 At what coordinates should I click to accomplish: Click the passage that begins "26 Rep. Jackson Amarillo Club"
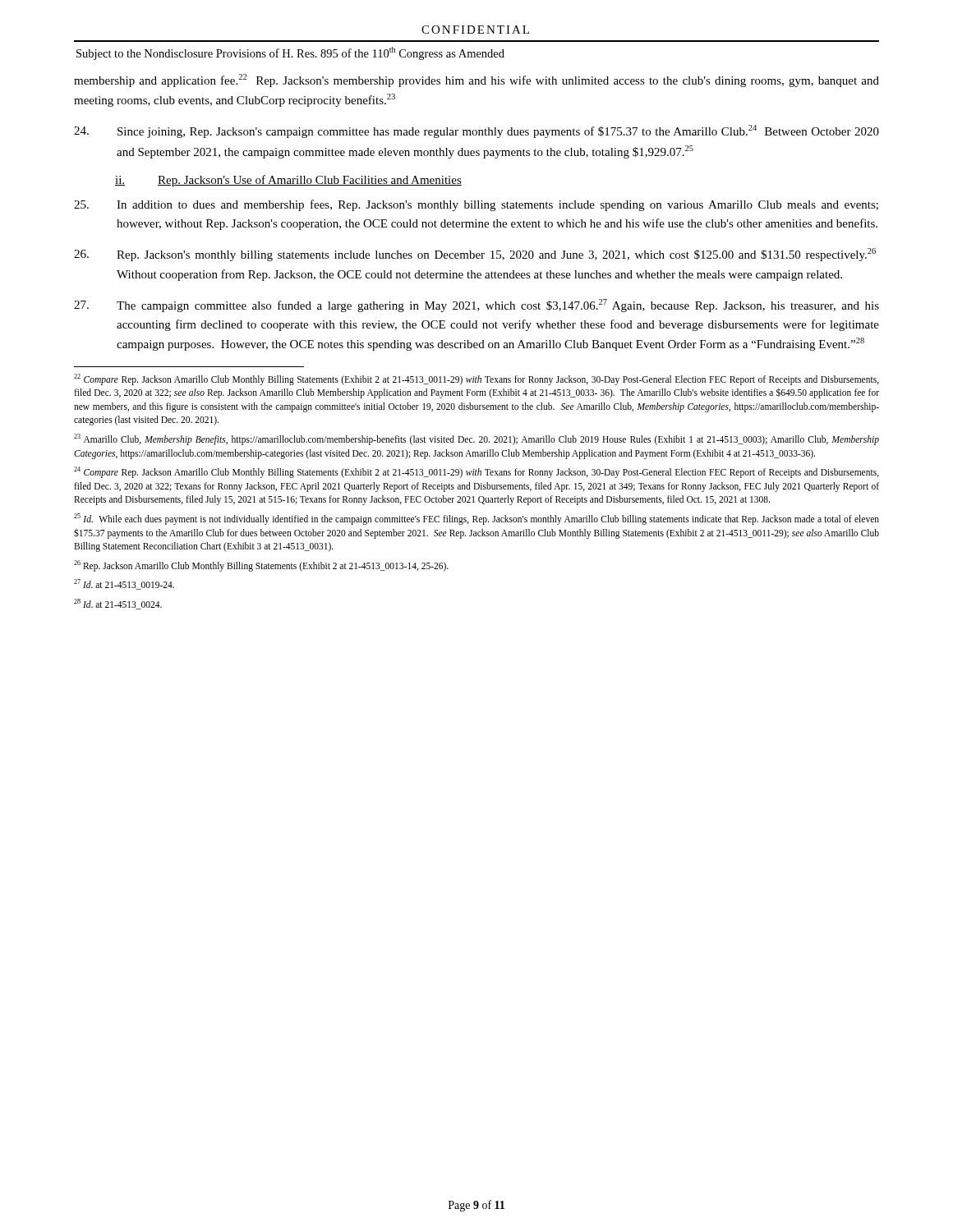[261, 565]
